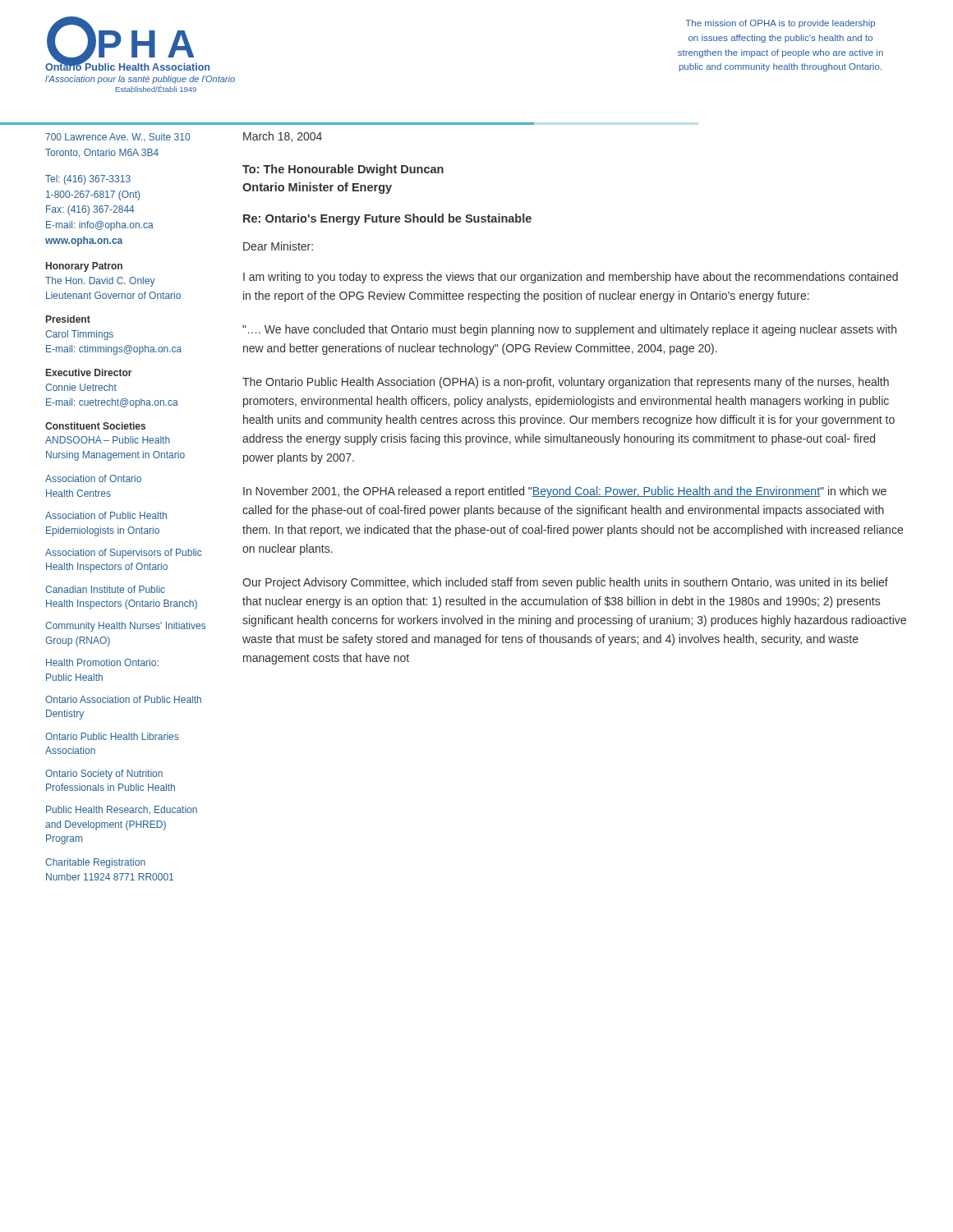Navigate to the element starting "Ontario Association of Public Health"
953x1232 pixels.
(124, 707)
